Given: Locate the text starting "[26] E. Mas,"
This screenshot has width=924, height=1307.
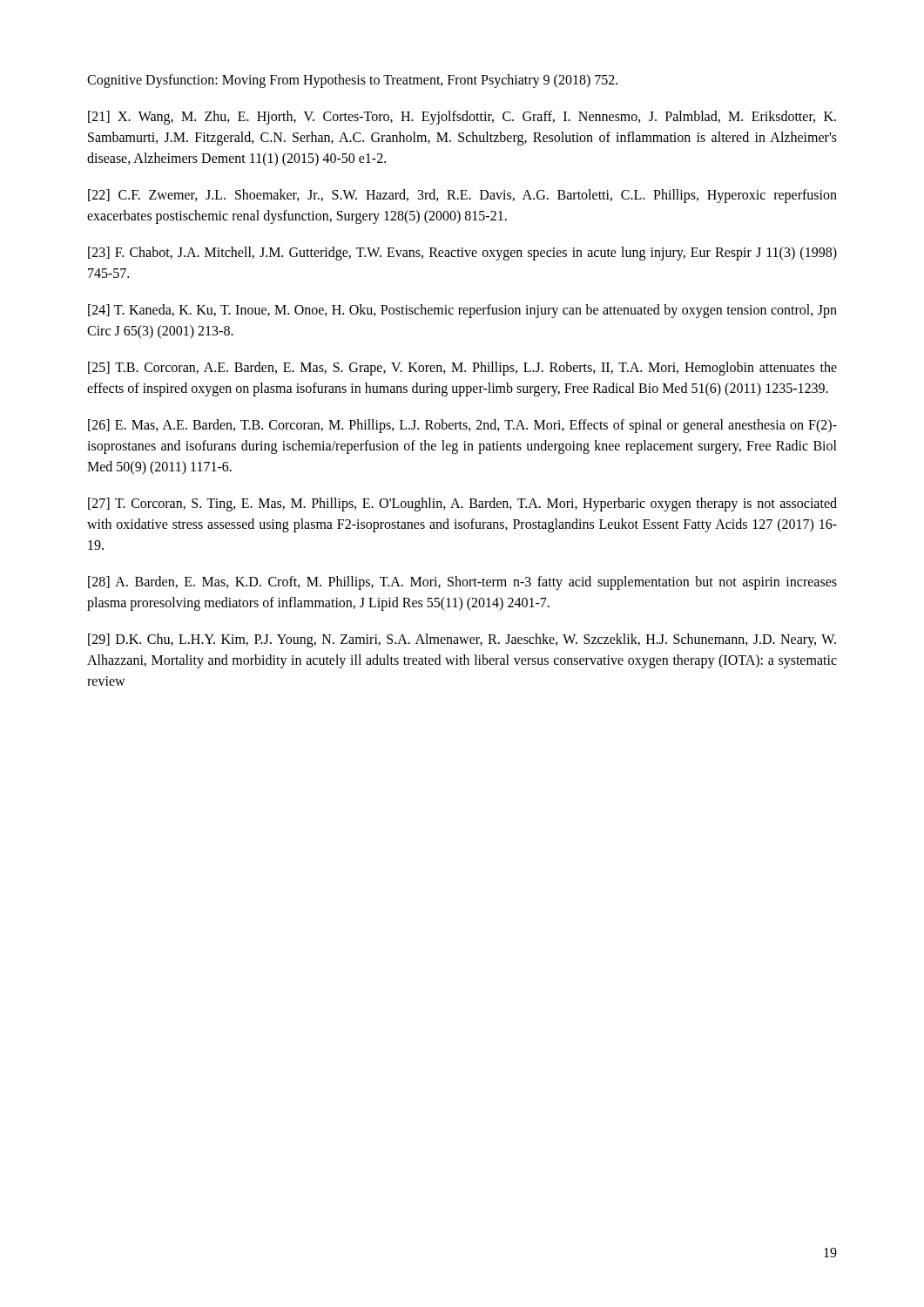Looking at the screenshot, I should click(x=462, y=446).
